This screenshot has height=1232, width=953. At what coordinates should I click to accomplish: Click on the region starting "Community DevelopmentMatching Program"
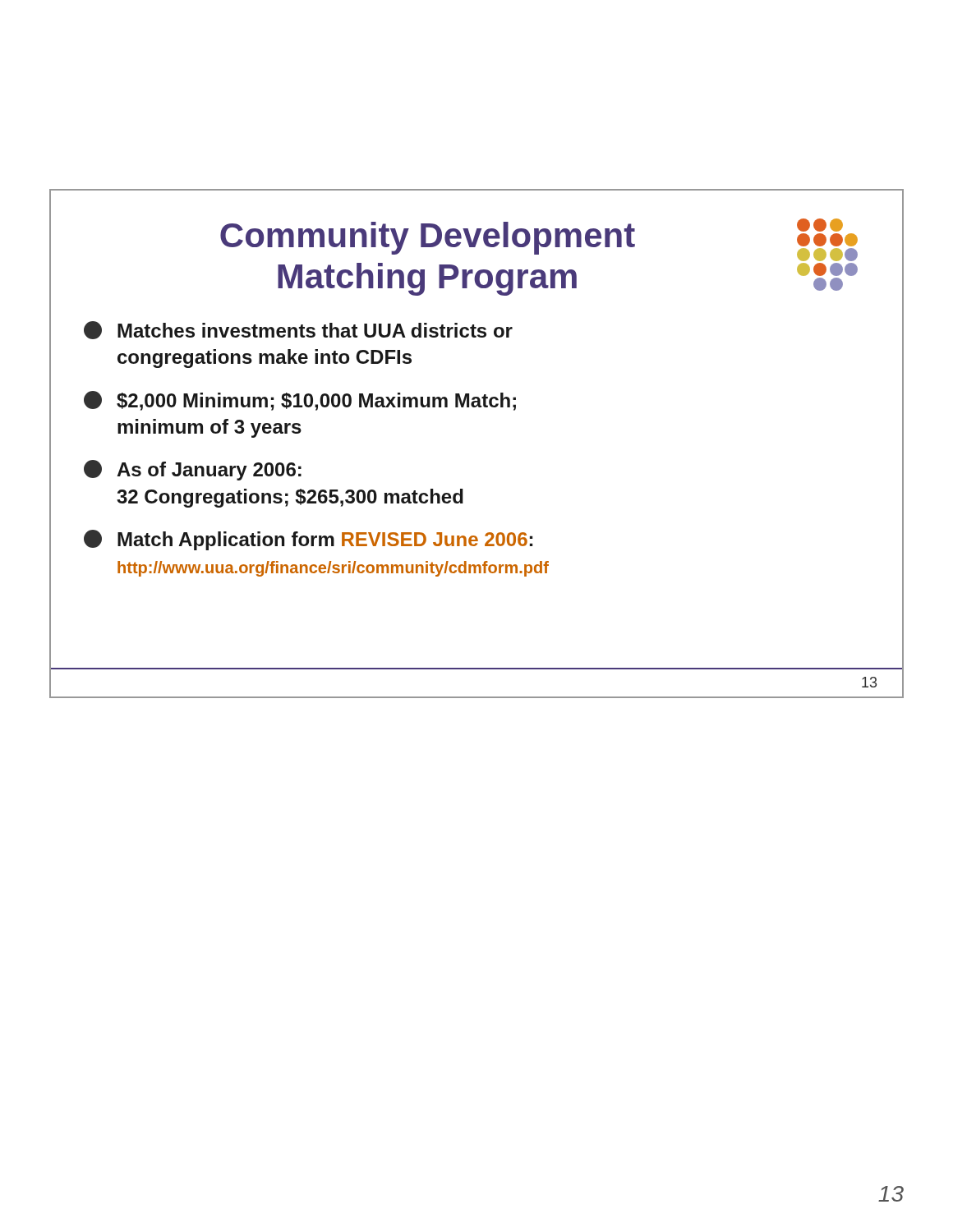tap(427, 256)
